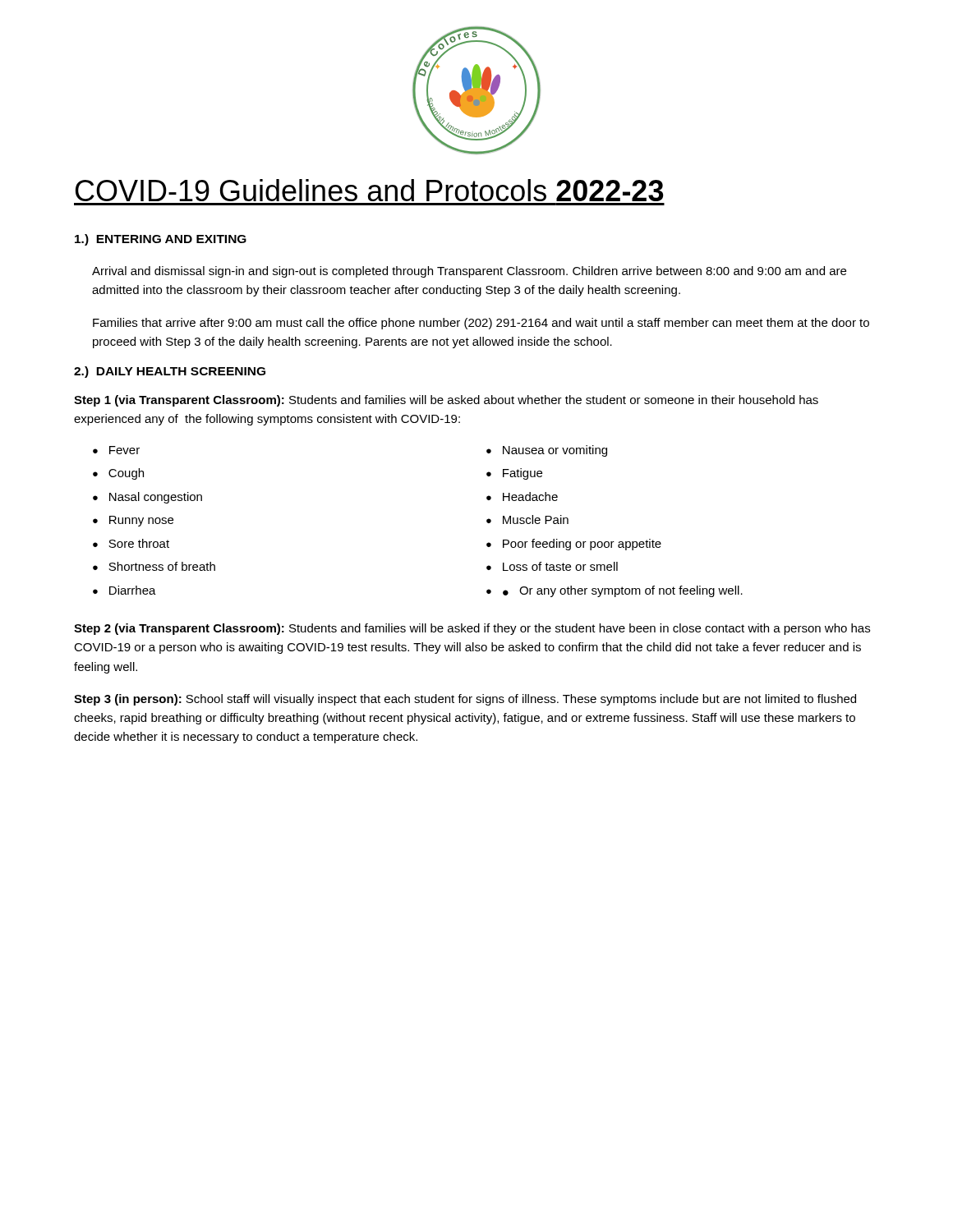Select the text starting "Step 1 (via Transparent Classroom): Students and families"

446,409
